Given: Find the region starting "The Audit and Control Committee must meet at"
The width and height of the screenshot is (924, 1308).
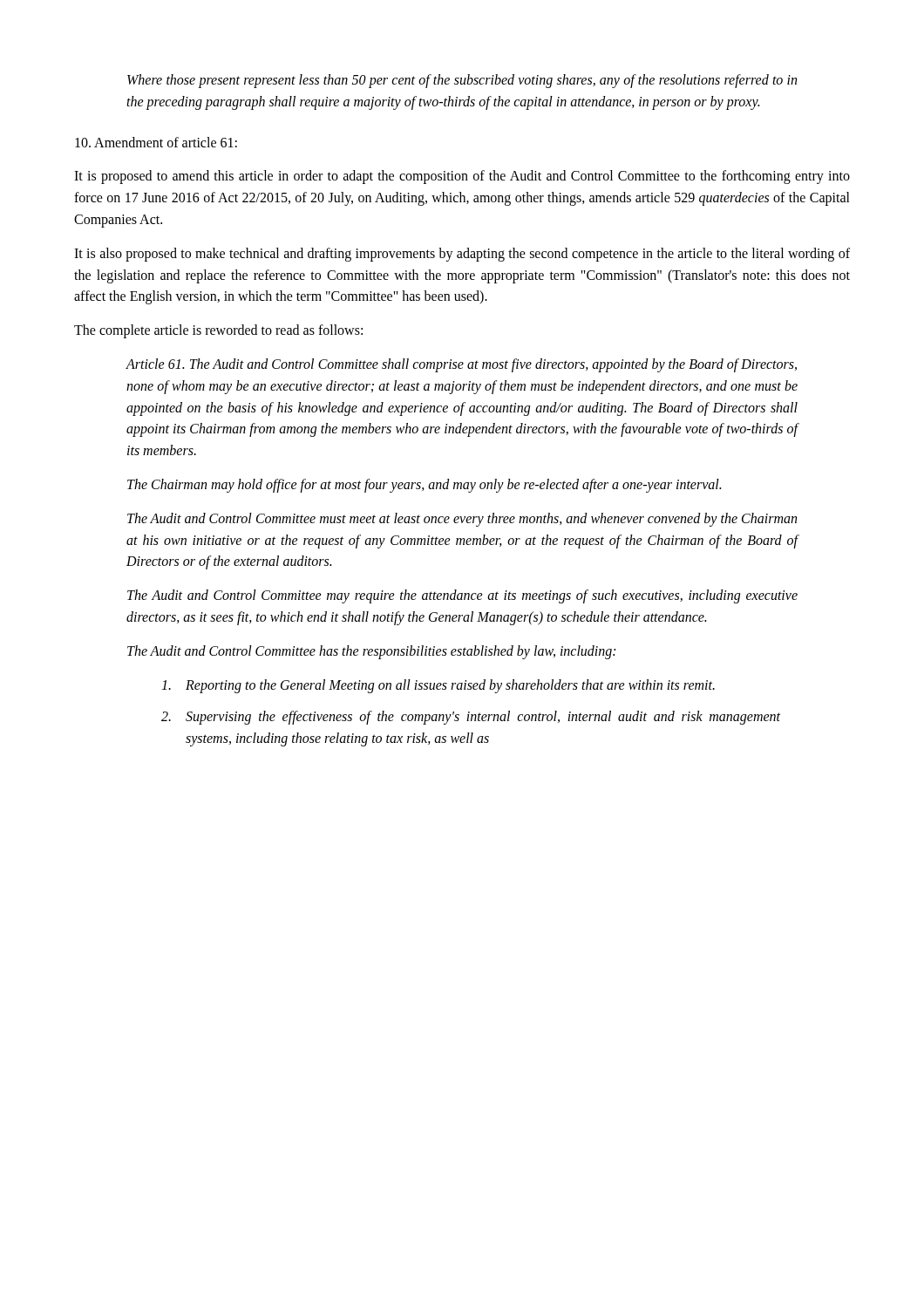Looking at the screenshot, I should pos(462,541).
